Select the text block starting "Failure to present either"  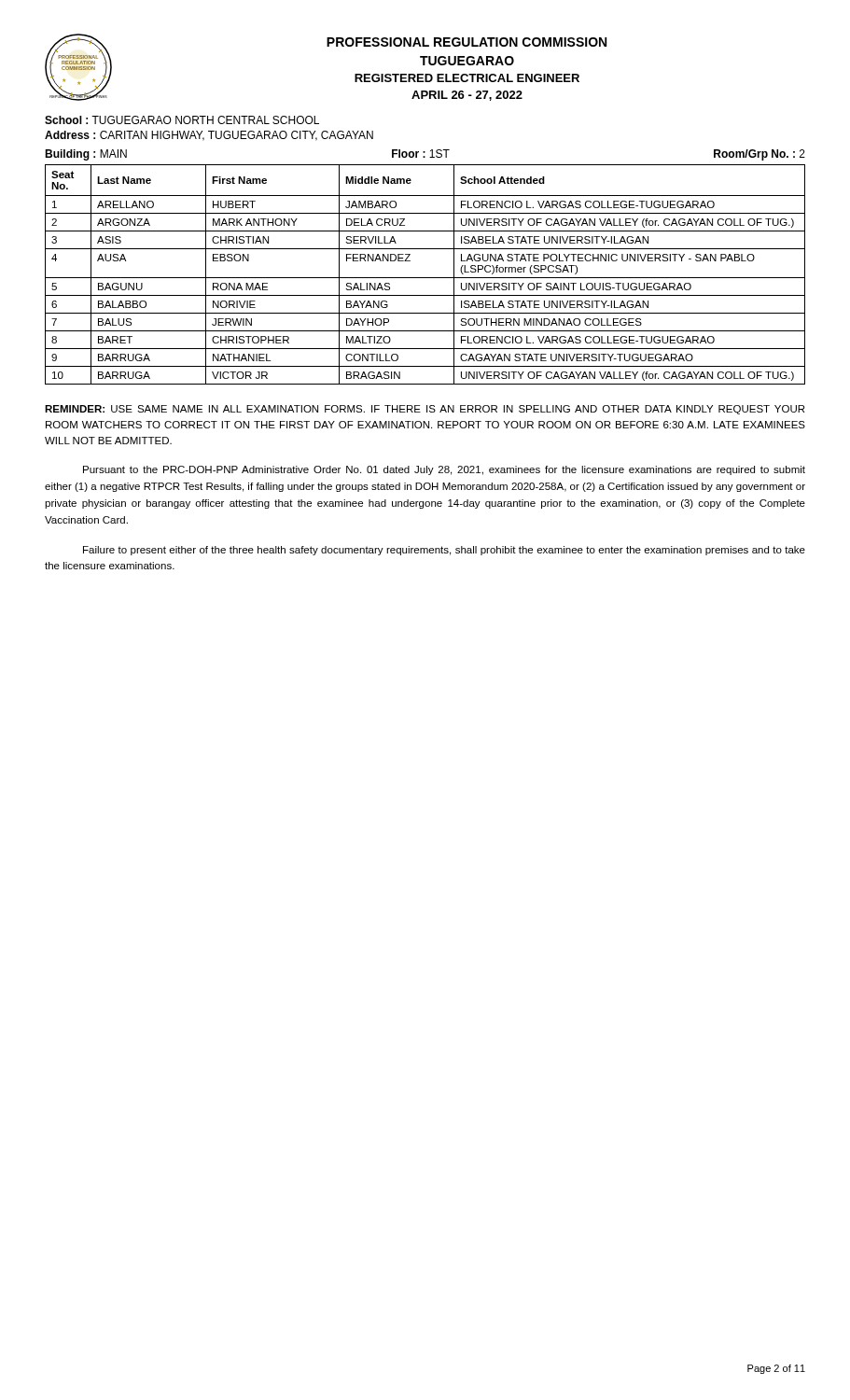click(425, 558)
